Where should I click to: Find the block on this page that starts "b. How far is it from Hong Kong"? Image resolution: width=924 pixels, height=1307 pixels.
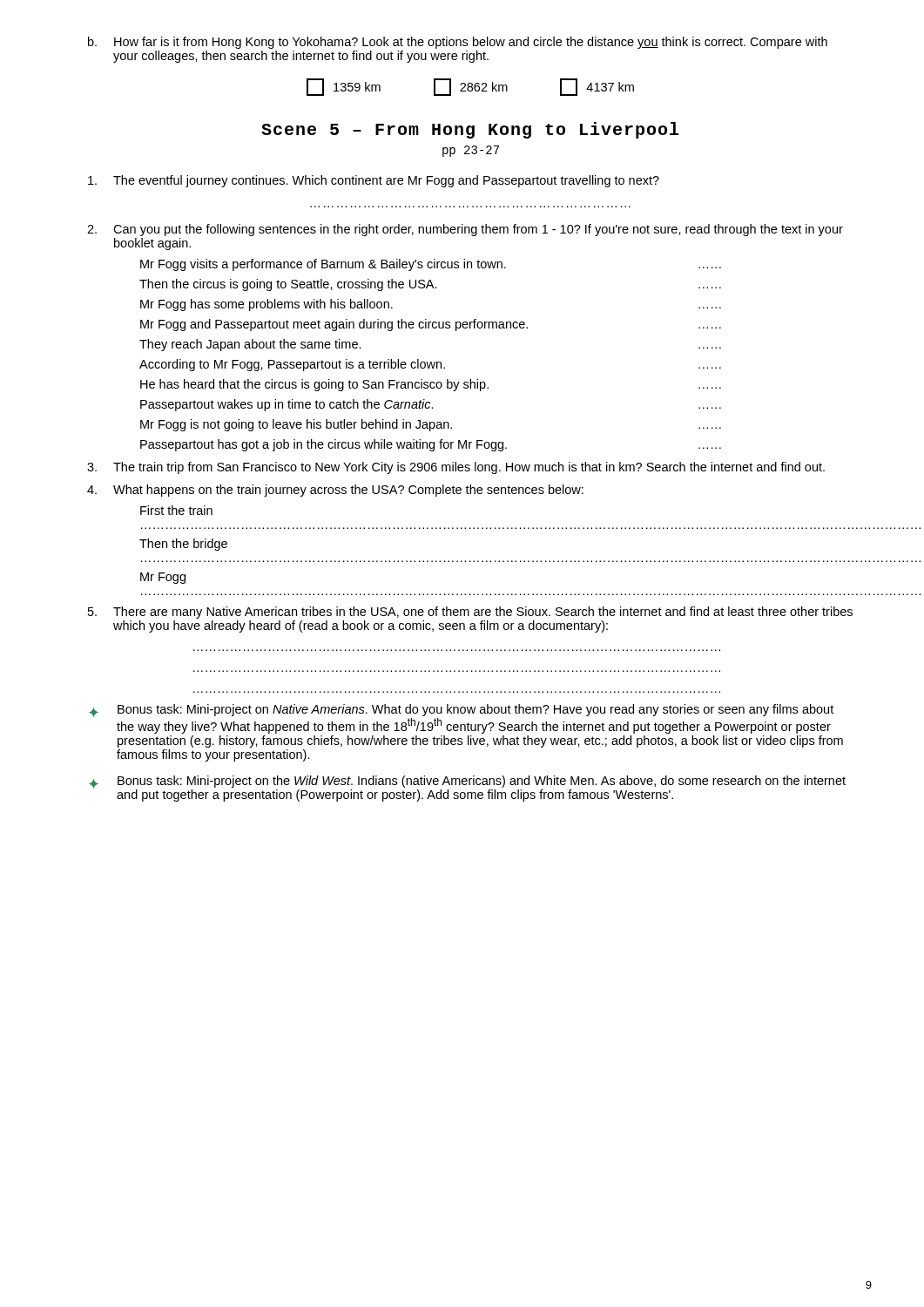point(471,49)
